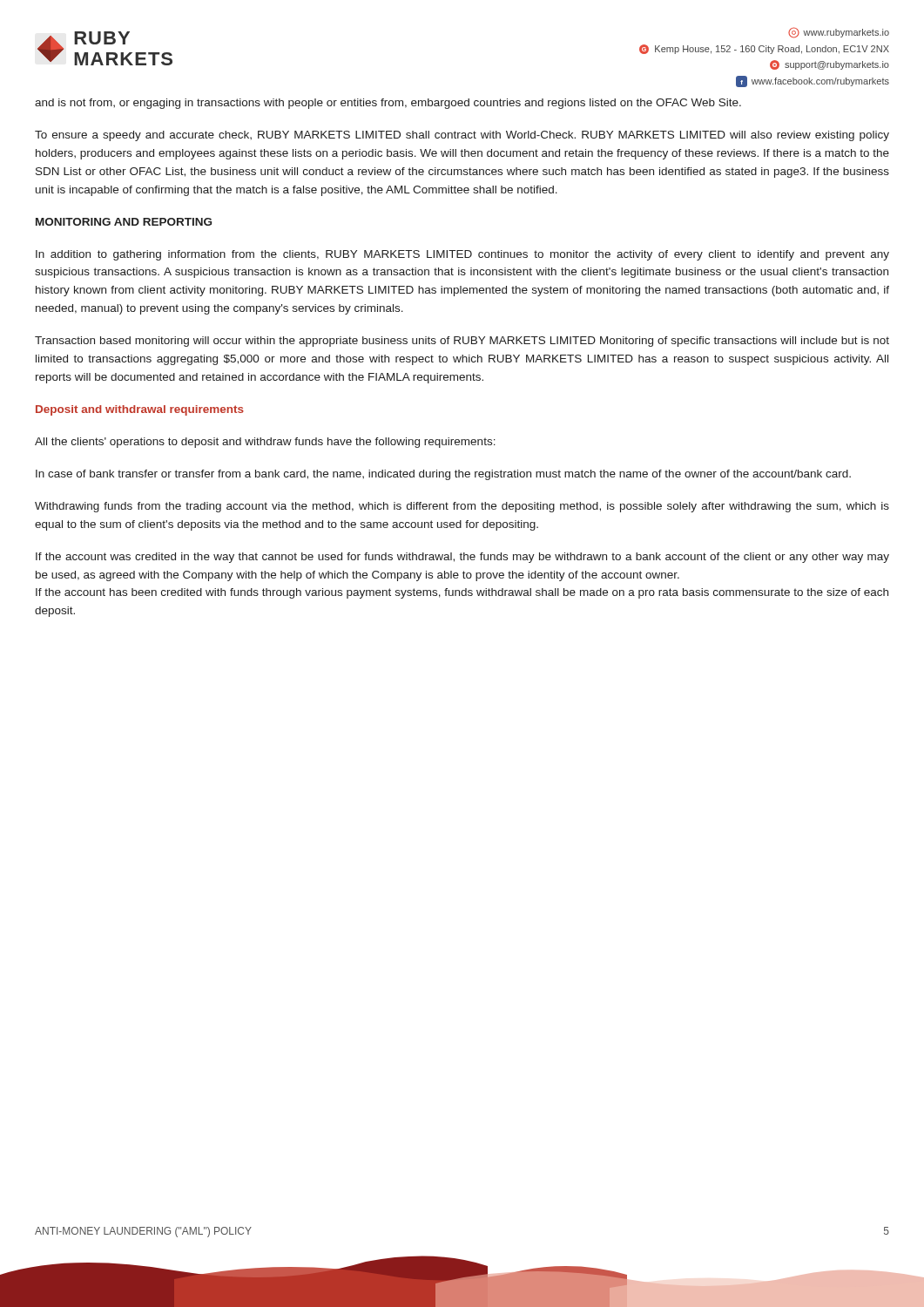Find the text block that reads "In addition to gathering information"

click(x=462, y=282)
